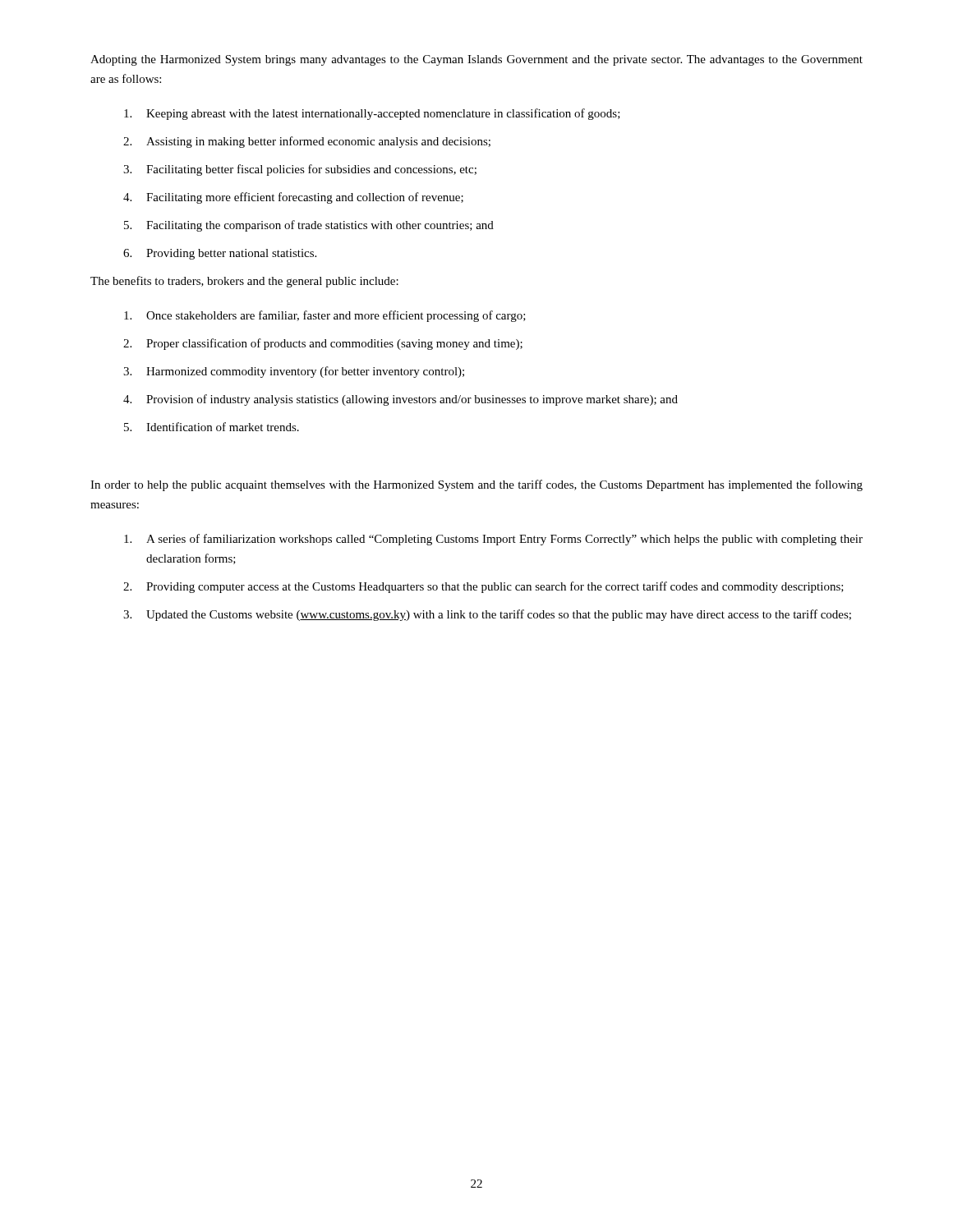This screenshot has height=1232, width=953.
Task: Click the passage that begins "Once stakeholders are familiar, faster"
Action: coord(325,315)
